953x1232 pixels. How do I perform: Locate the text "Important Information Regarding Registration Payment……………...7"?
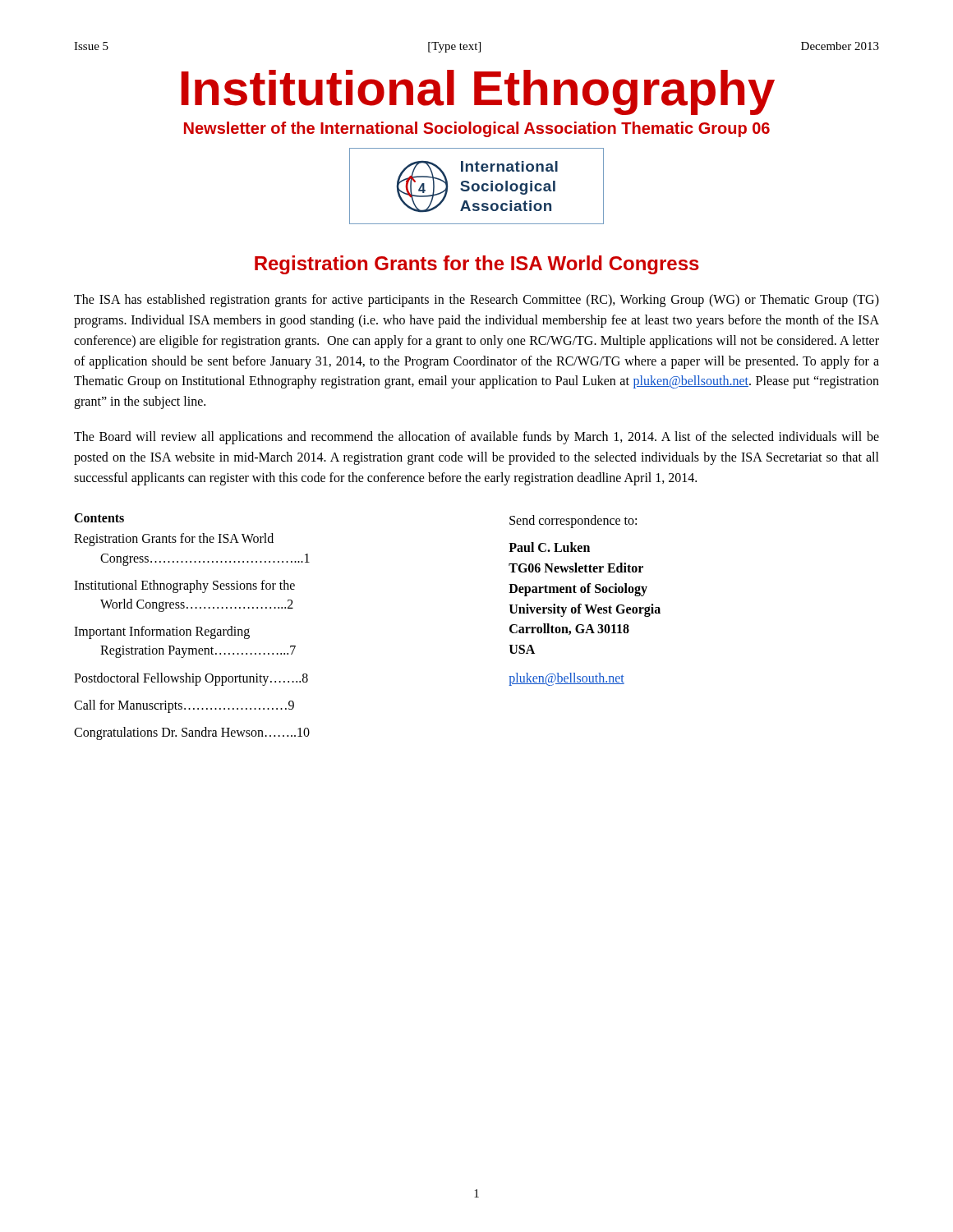tap(185, 641)
